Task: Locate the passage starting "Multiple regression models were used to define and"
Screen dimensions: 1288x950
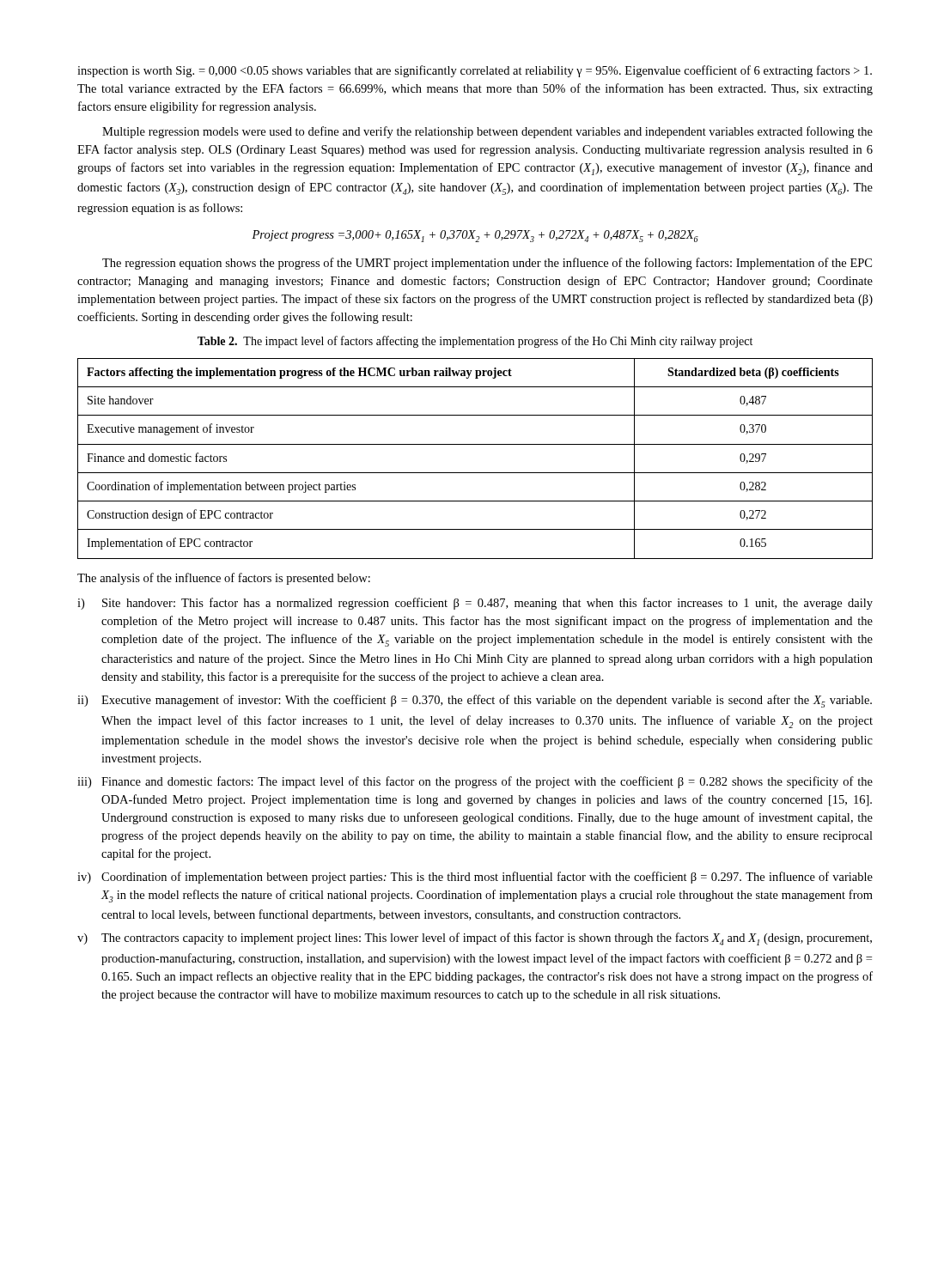Action: [x=475, y=170]
